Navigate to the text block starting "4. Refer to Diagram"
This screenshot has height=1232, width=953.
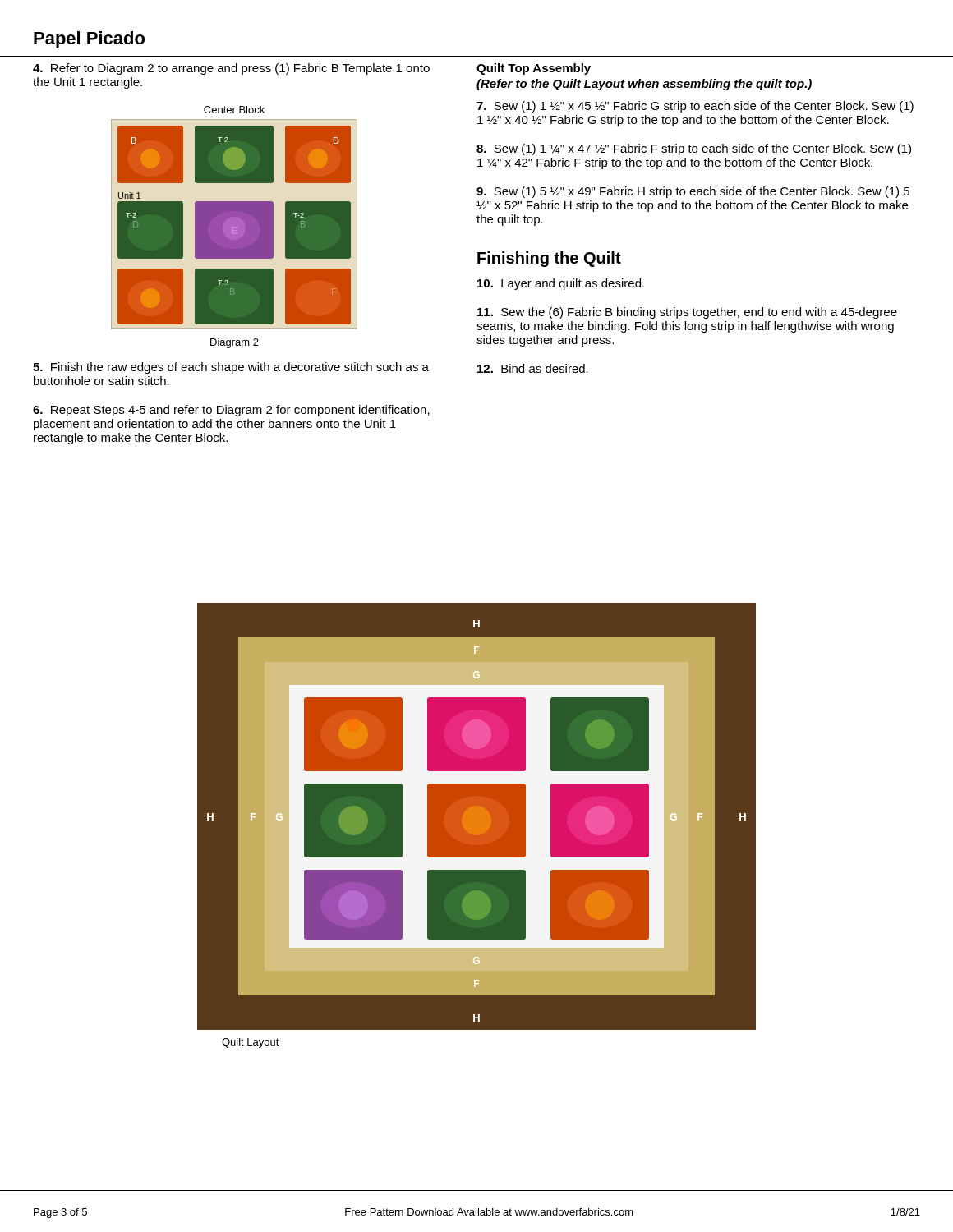[x=231, y=75]
